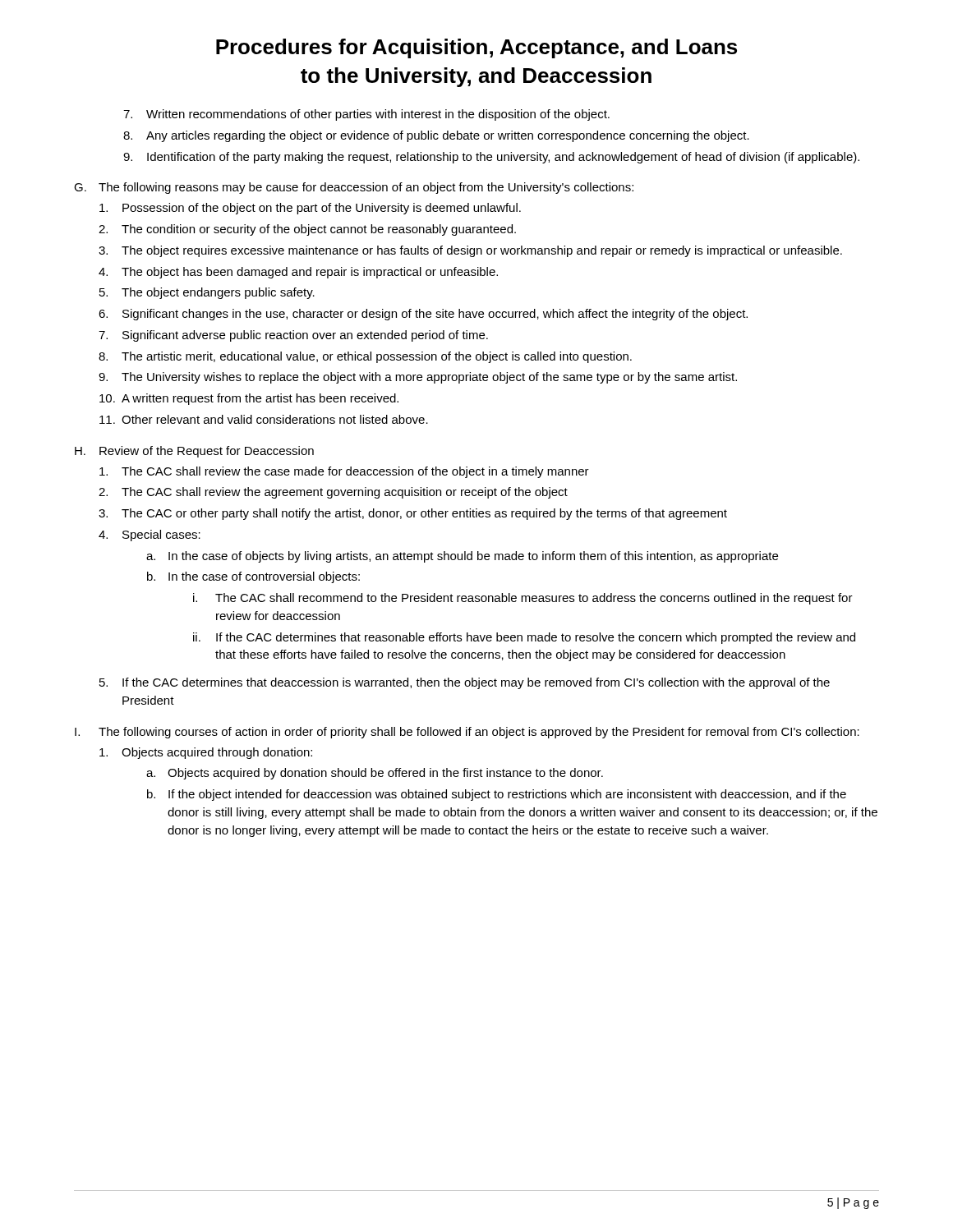Locate the element starting "4.The object has been damaged"
This screenshot has width=953, height=1232.
489,271
